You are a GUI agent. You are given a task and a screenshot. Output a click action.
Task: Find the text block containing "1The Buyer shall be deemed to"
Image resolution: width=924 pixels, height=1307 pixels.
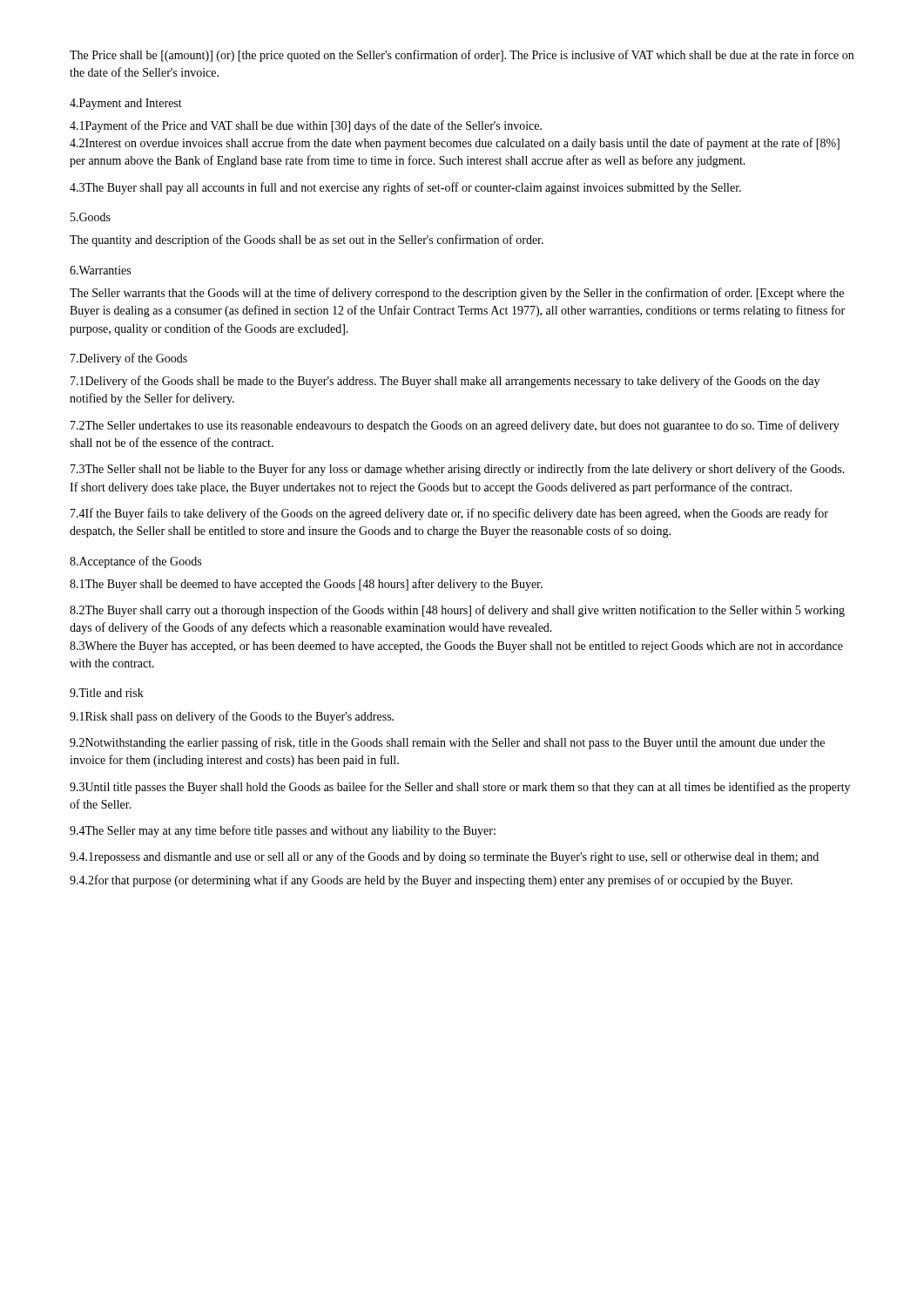click(306, 584)
